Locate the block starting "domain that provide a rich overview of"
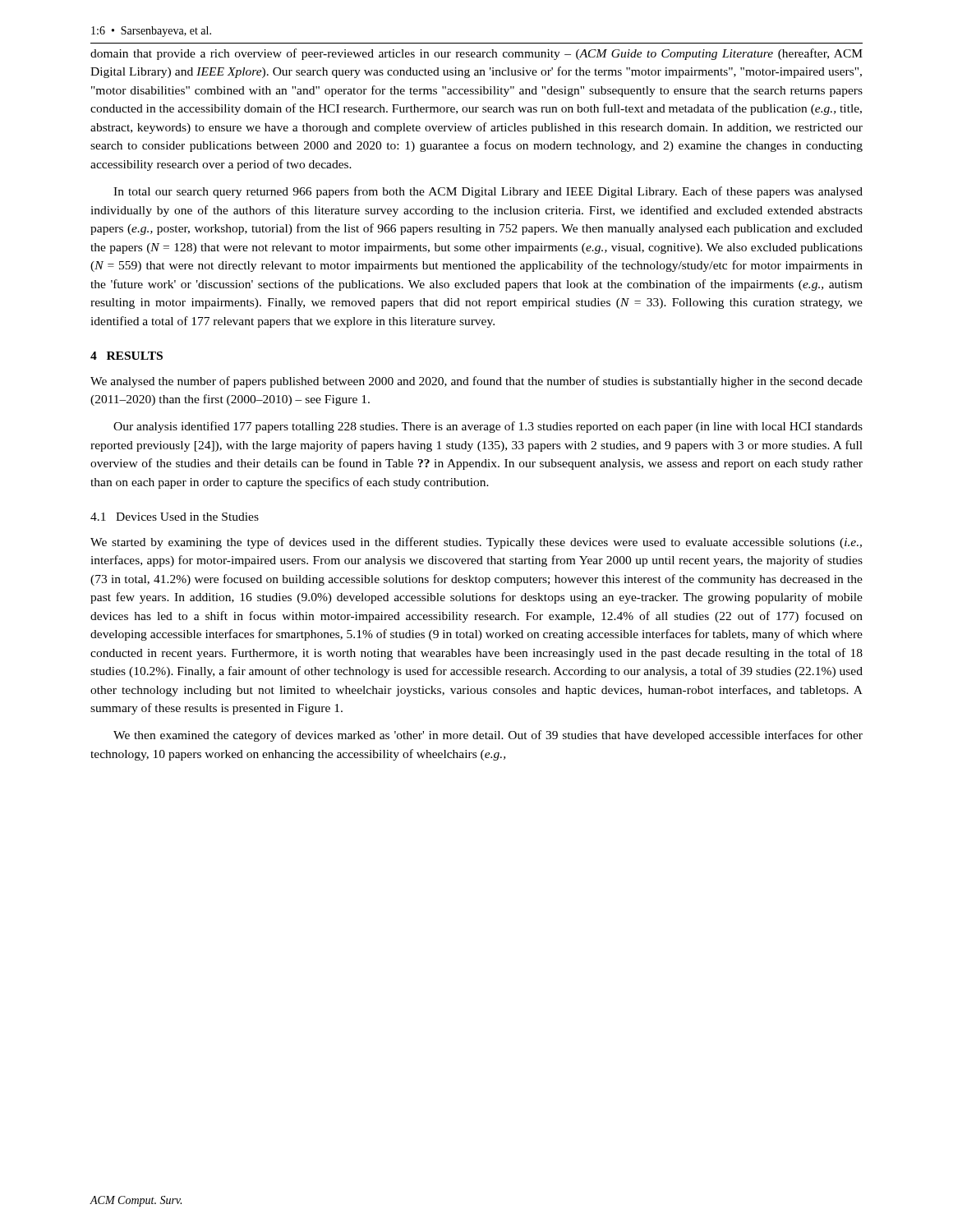Viewport: 953px width, 1232px height. [476, 109]
